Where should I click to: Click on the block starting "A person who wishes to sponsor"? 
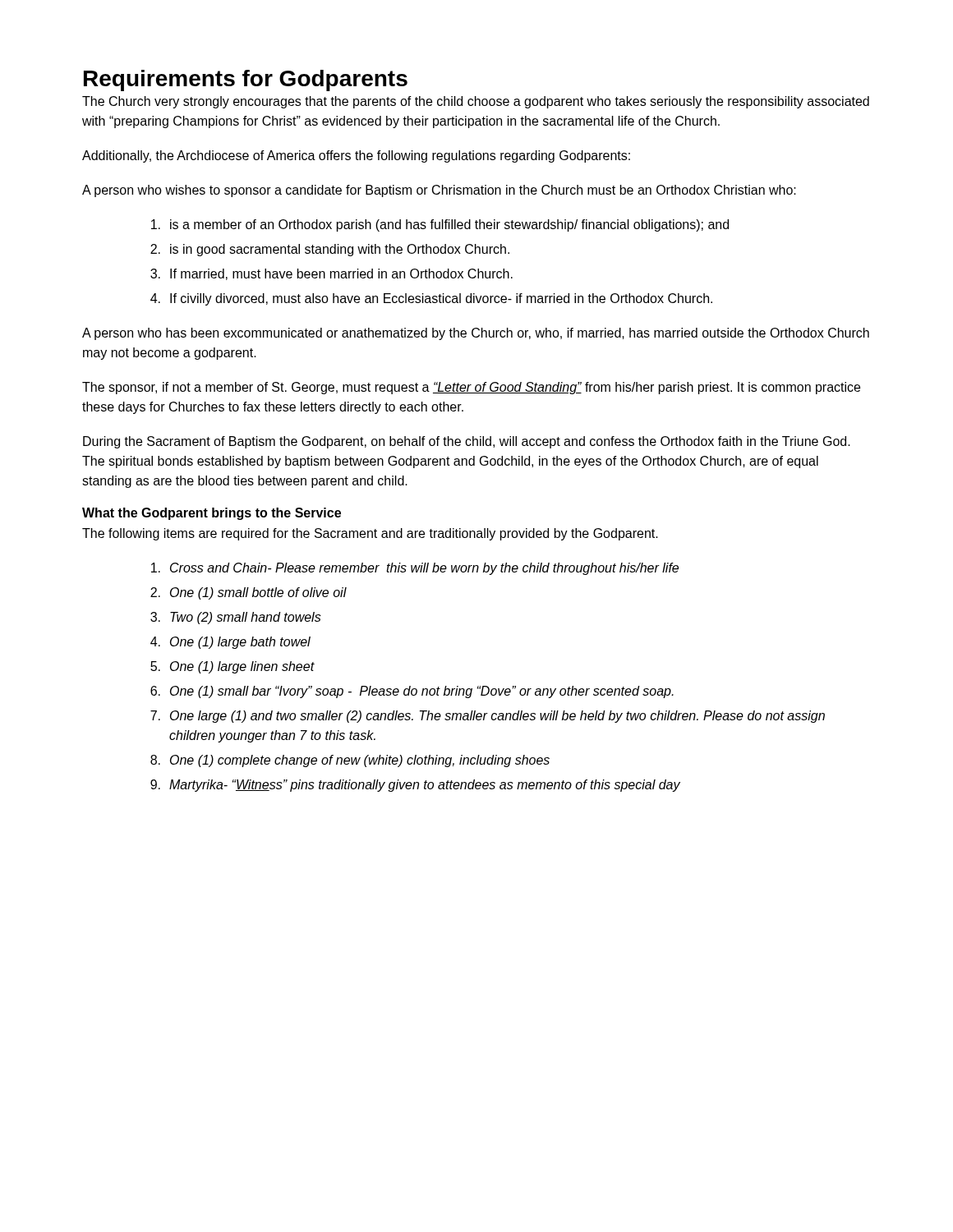[439, 190]
